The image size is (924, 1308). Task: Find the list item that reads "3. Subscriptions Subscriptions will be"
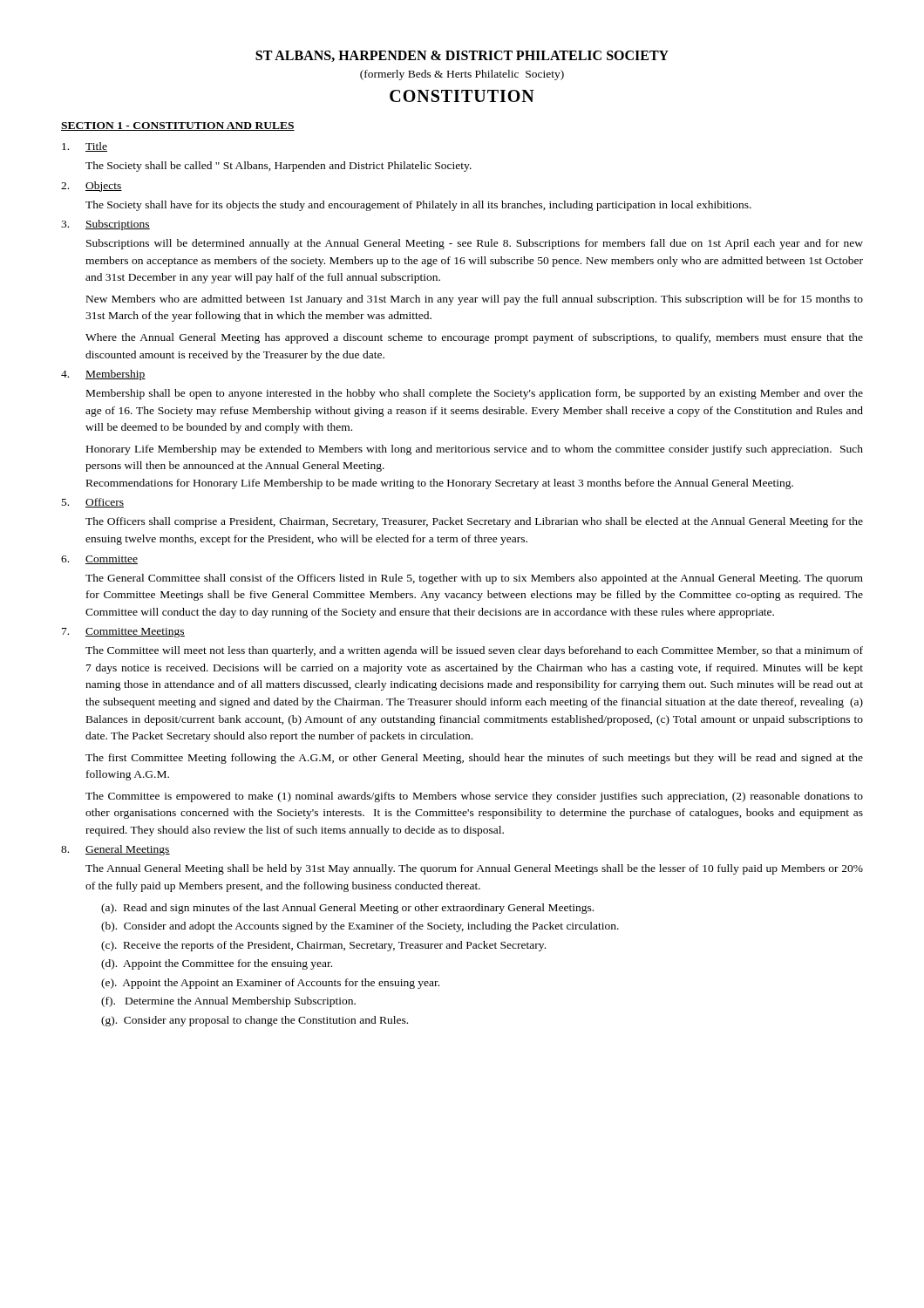point(462,290)
